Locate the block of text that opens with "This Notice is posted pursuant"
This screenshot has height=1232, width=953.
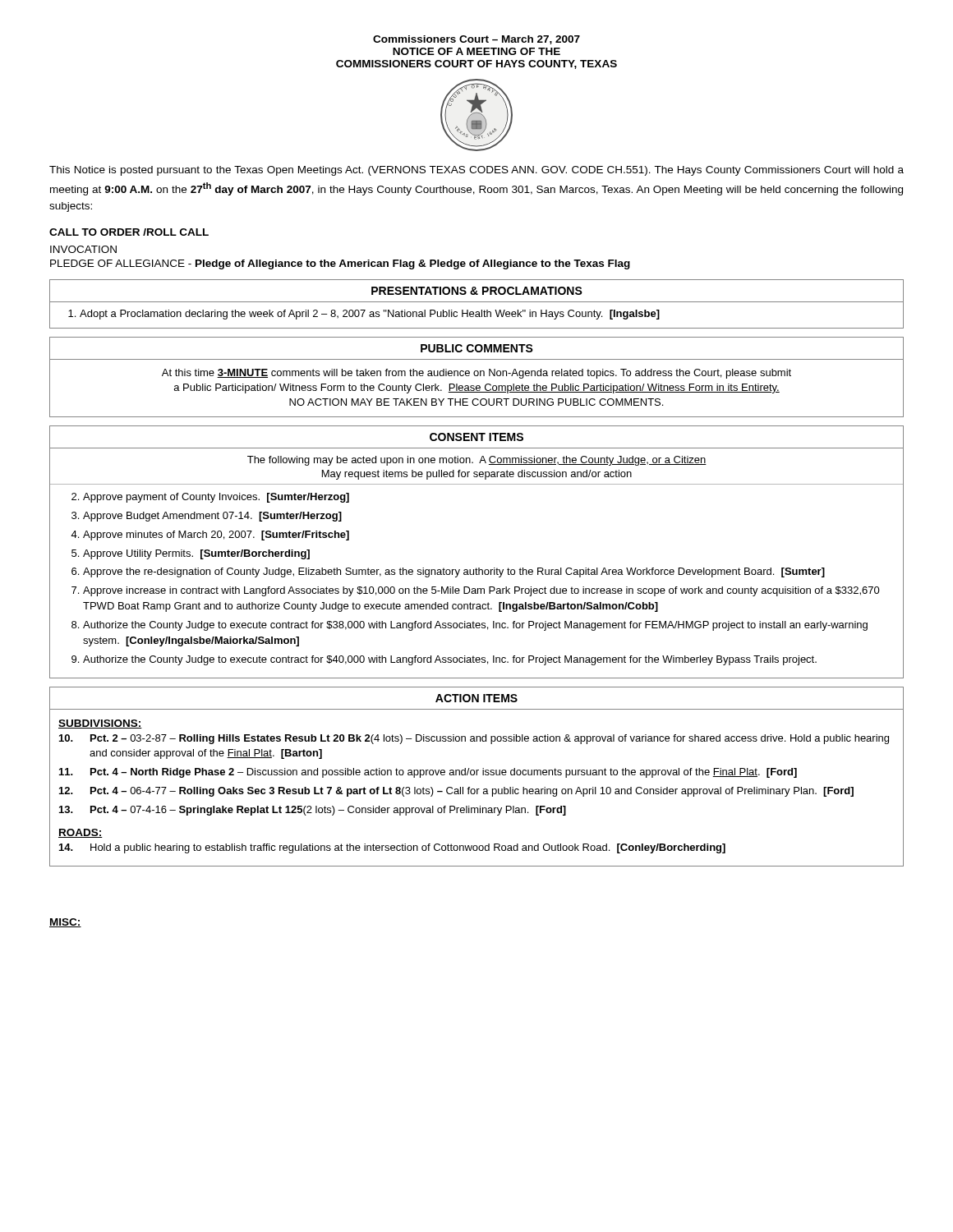point(476,188)
